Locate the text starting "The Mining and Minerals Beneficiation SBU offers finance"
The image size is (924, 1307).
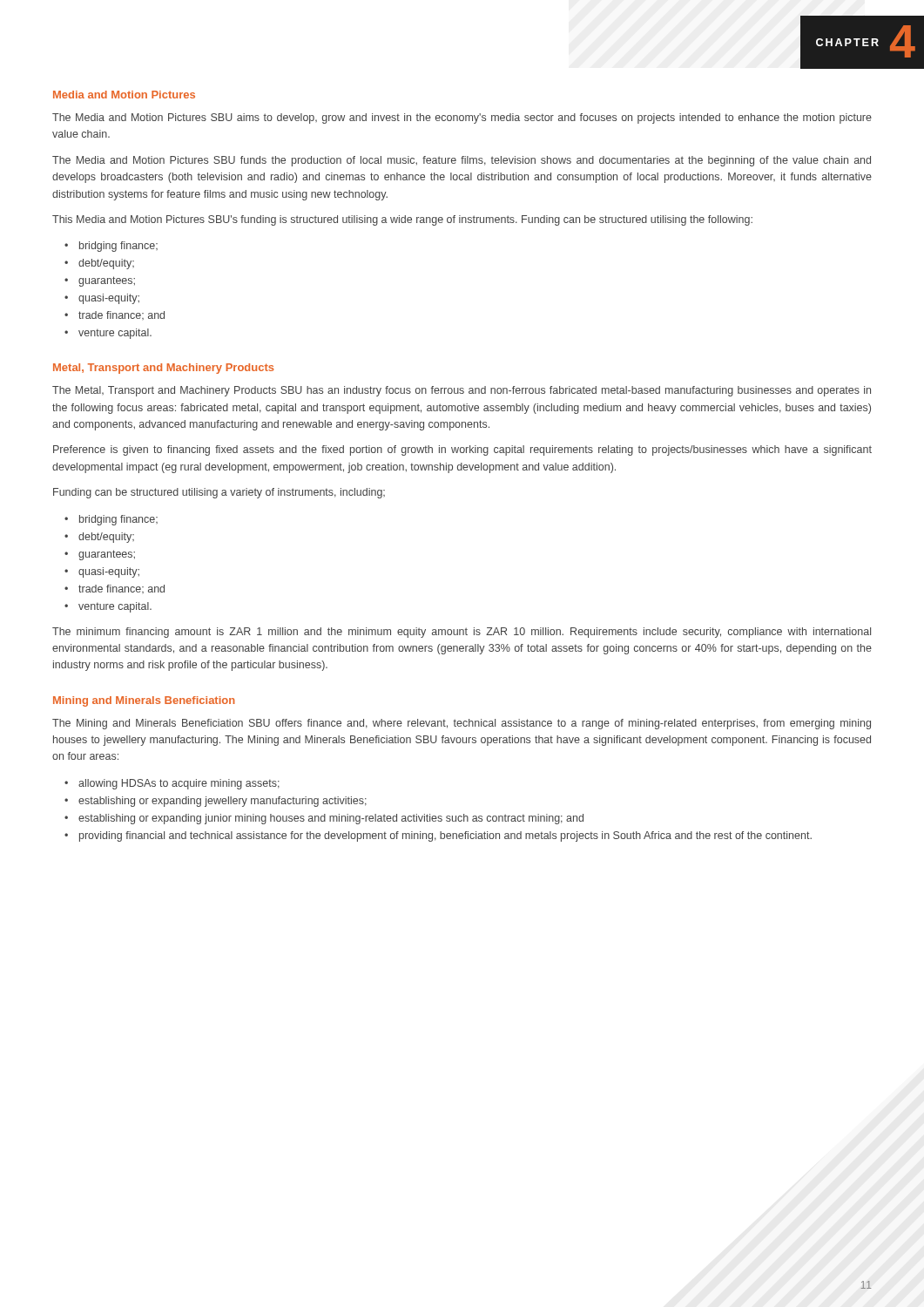tap(462, 740)
